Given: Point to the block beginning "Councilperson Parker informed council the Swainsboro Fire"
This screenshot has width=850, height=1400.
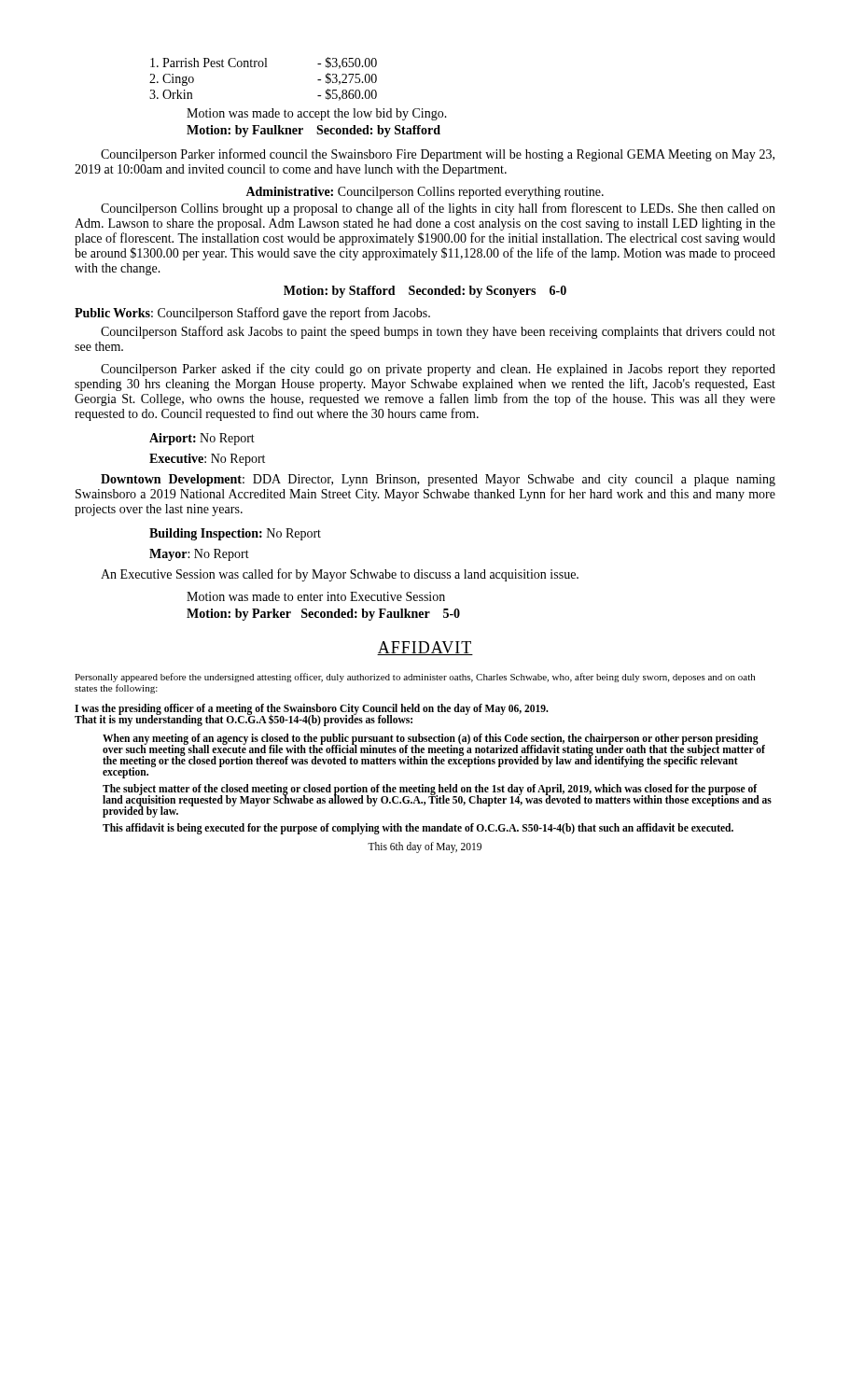Looking at the screenshot, I should click(x=425, y=162).
